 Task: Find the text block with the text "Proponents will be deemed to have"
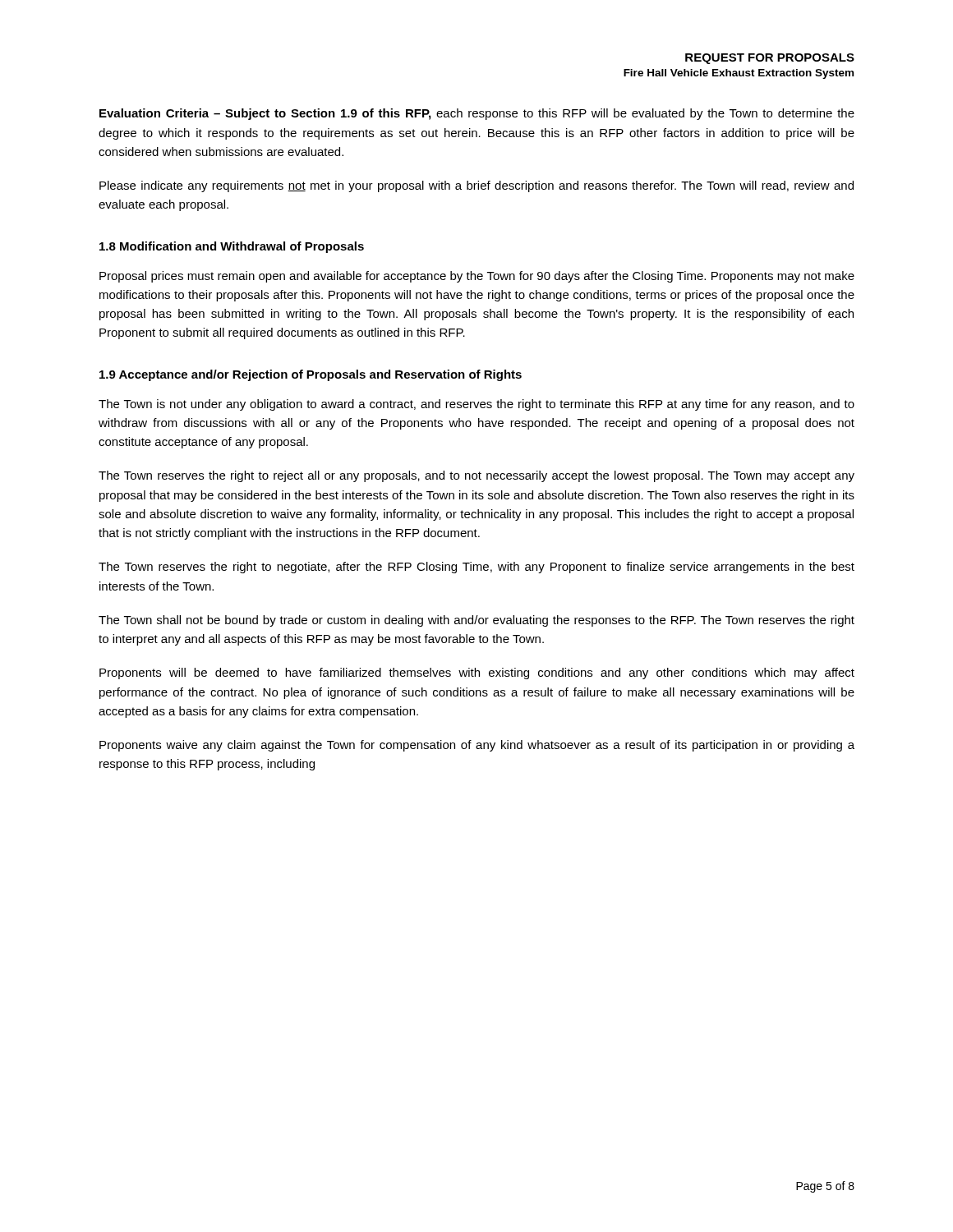click(x=476, y=692)
